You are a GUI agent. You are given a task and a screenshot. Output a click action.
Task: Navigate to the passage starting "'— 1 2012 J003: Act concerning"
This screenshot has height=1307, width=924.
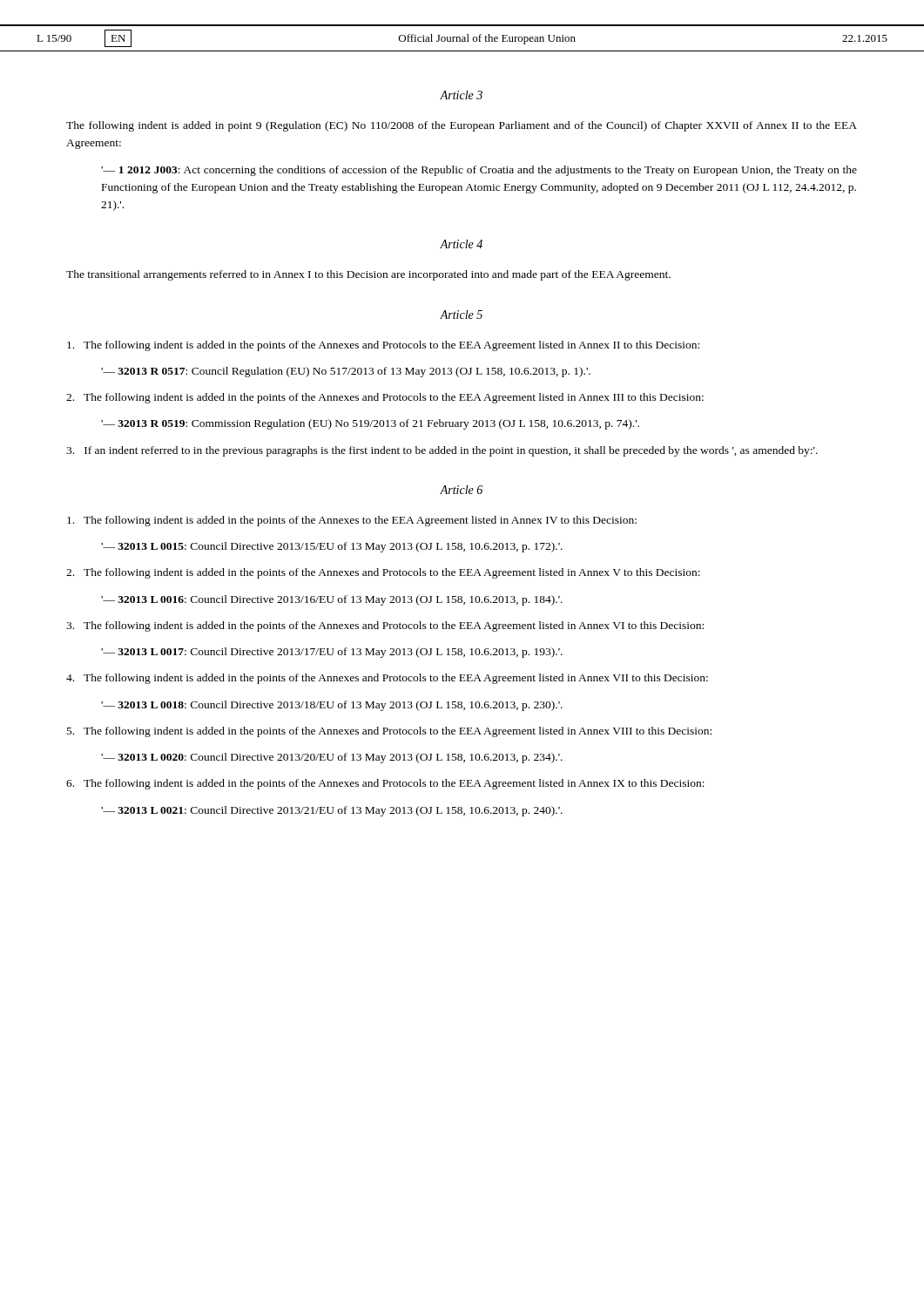click(x=479, y=187)
